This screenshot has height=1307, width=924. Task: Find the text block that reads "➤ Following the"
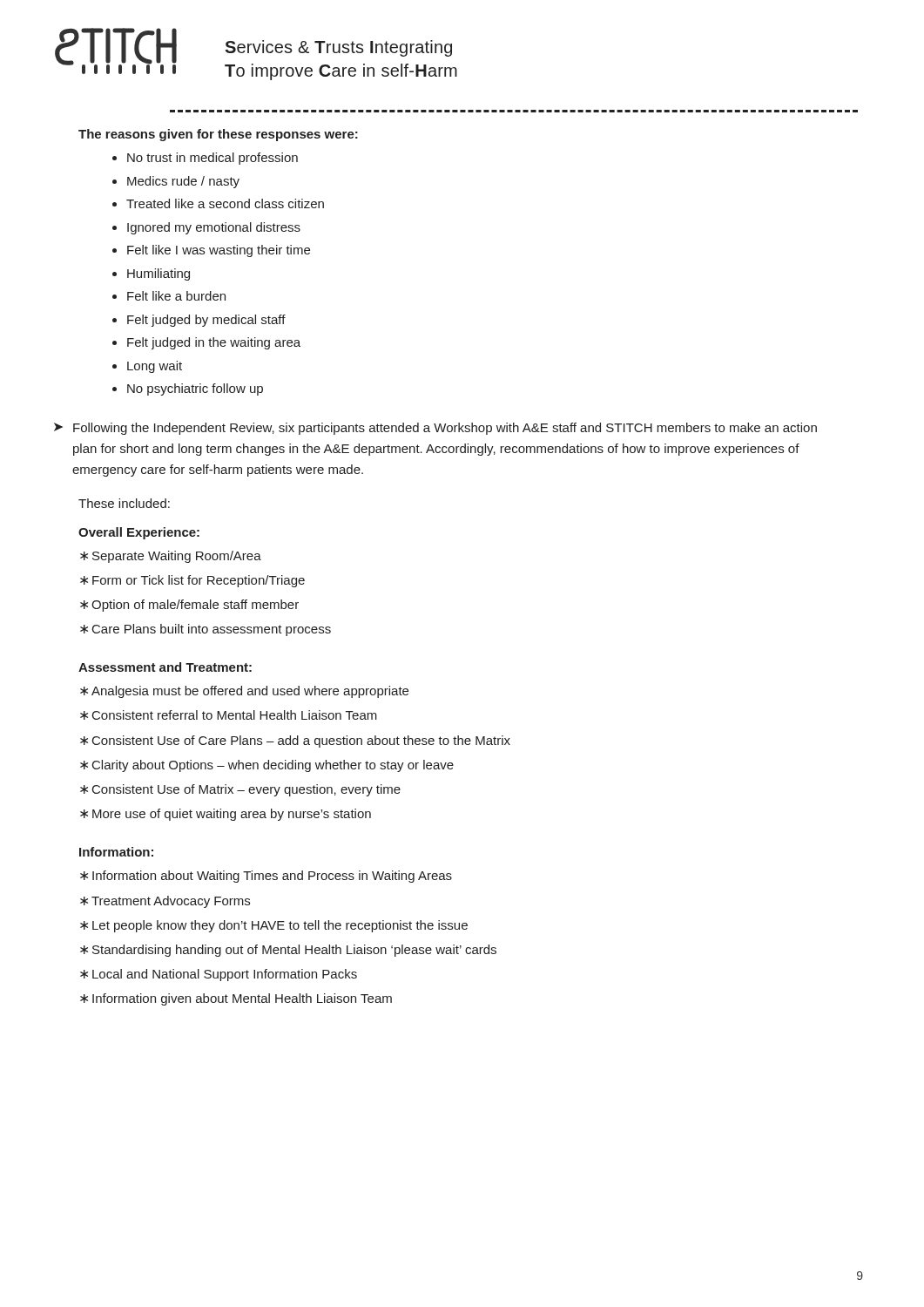444,448
